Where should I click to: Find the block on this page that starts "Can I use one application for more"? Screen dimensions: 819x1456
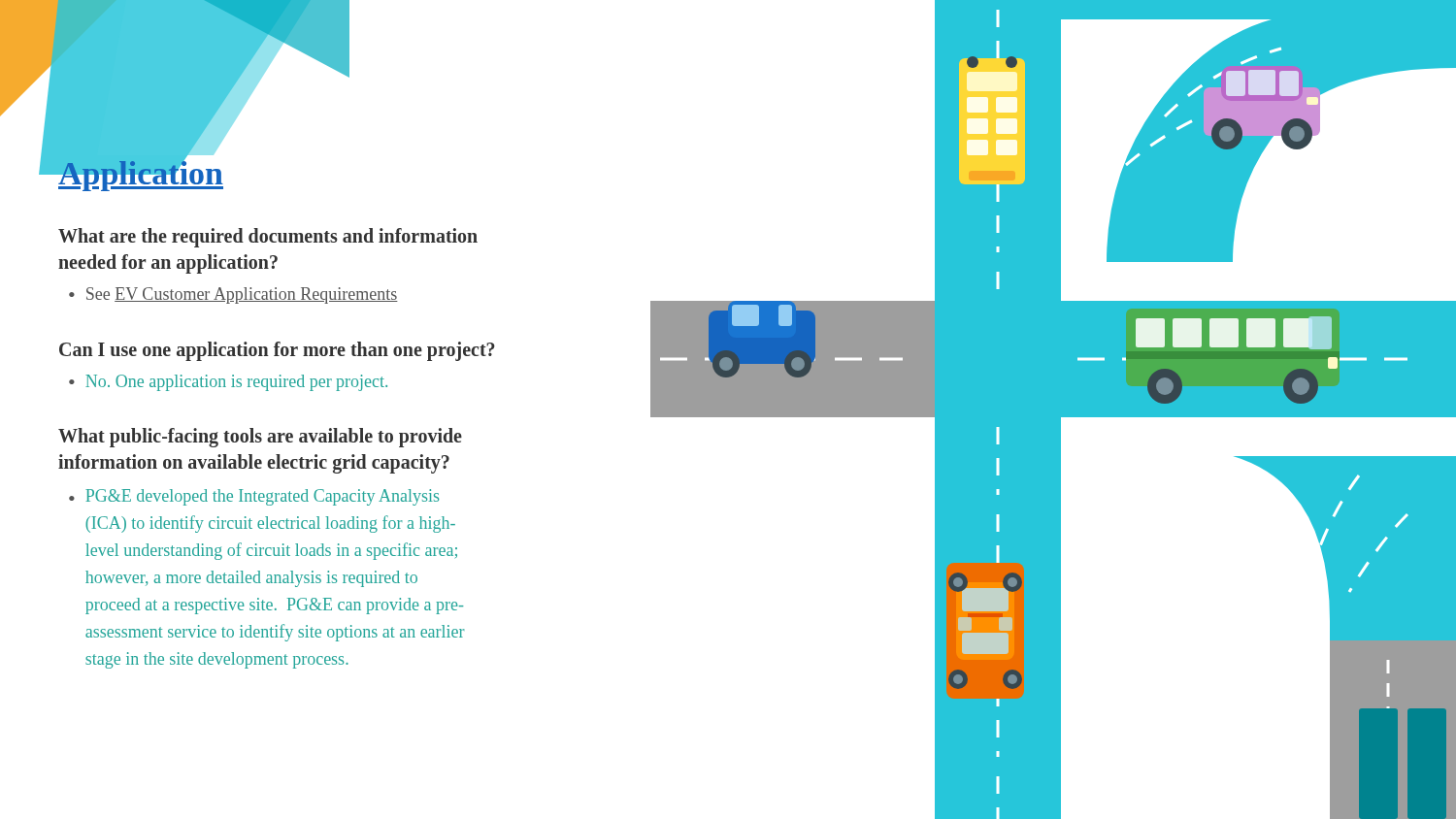click(277, 349)
